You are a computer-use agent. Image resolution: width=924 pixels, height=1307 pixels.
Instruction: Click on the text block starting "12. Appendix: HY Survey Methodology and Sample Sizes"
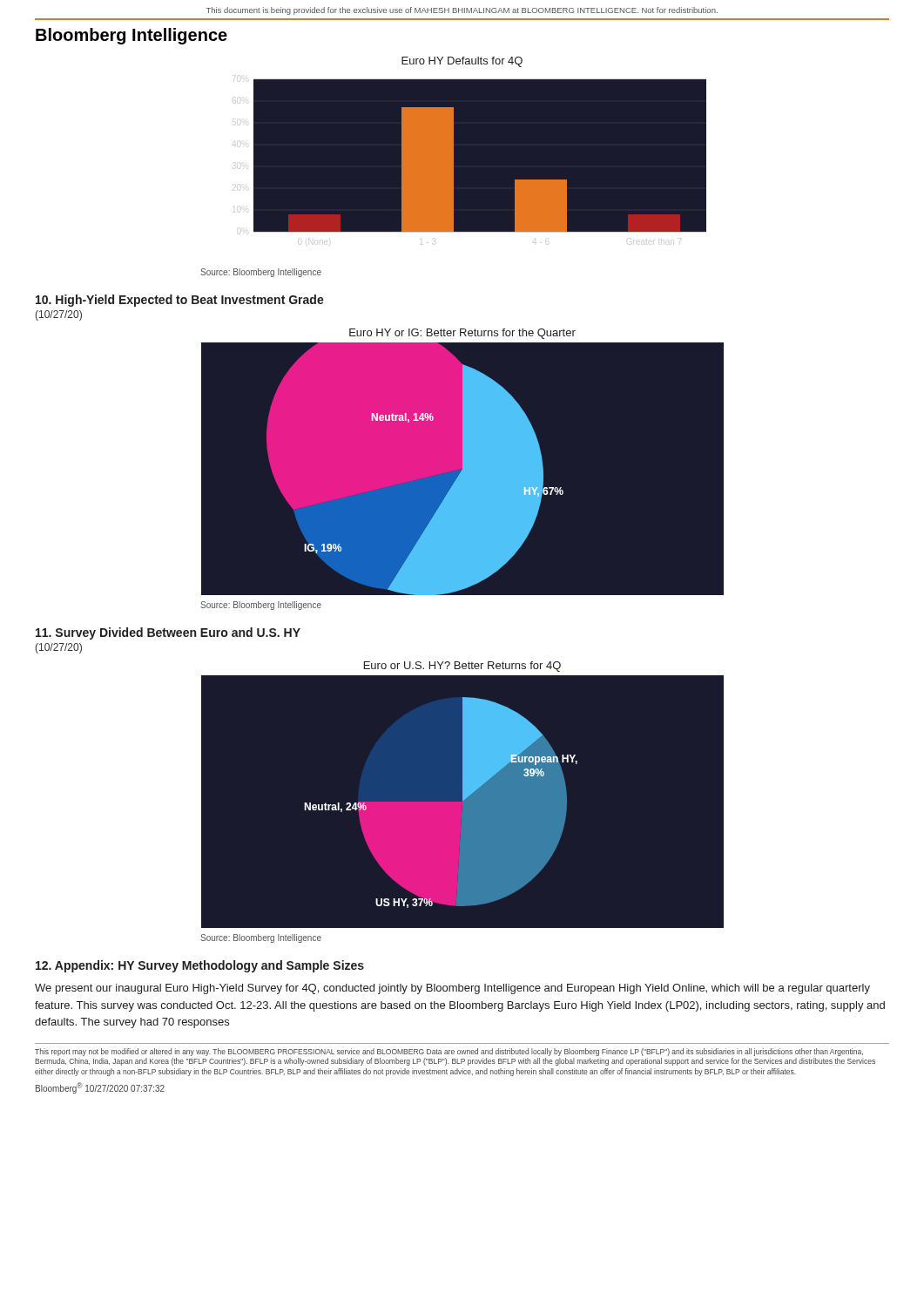pos(199,965)
